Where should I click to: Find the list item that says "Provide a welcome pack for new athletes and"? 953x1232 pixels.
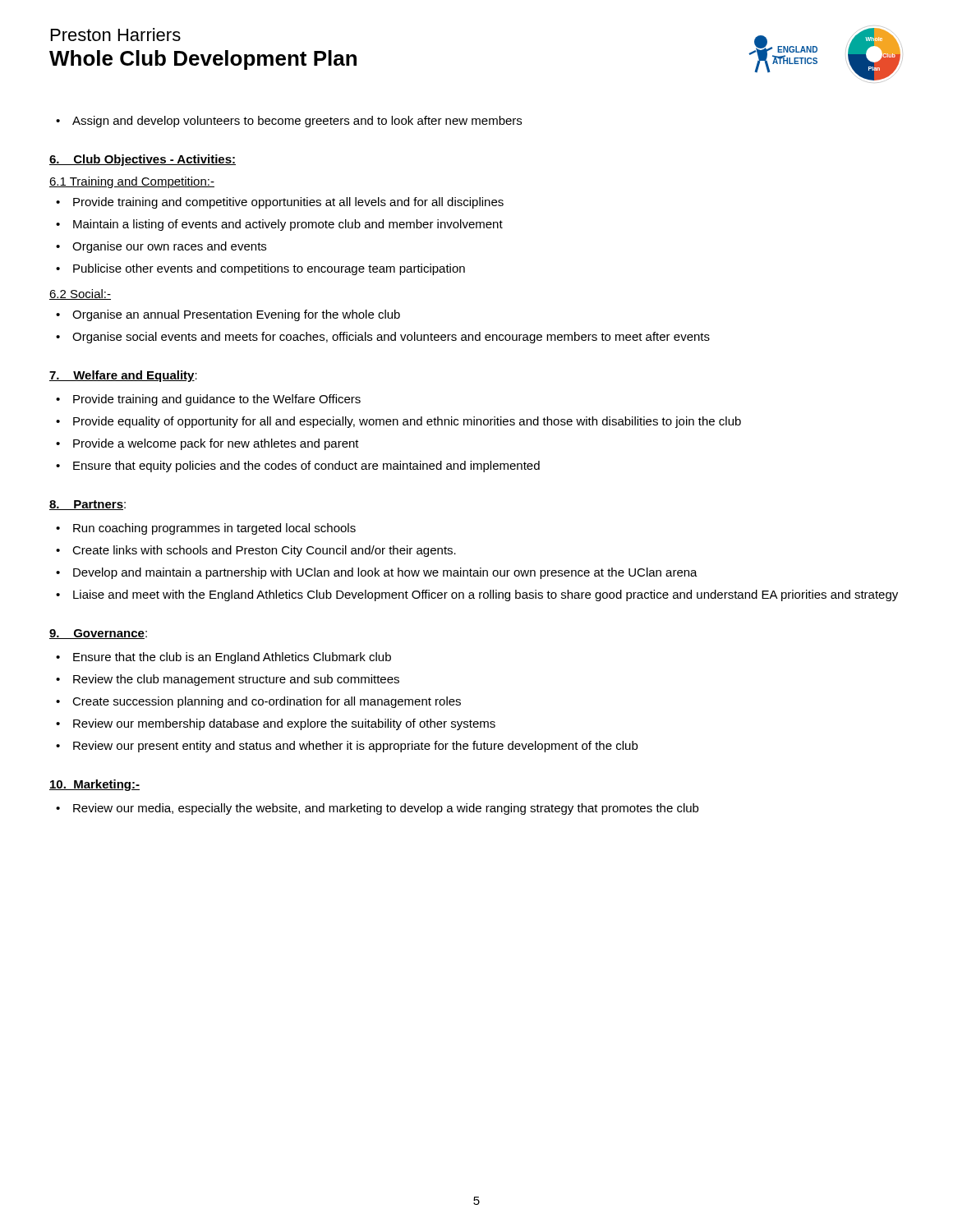(x=207, y=444)
